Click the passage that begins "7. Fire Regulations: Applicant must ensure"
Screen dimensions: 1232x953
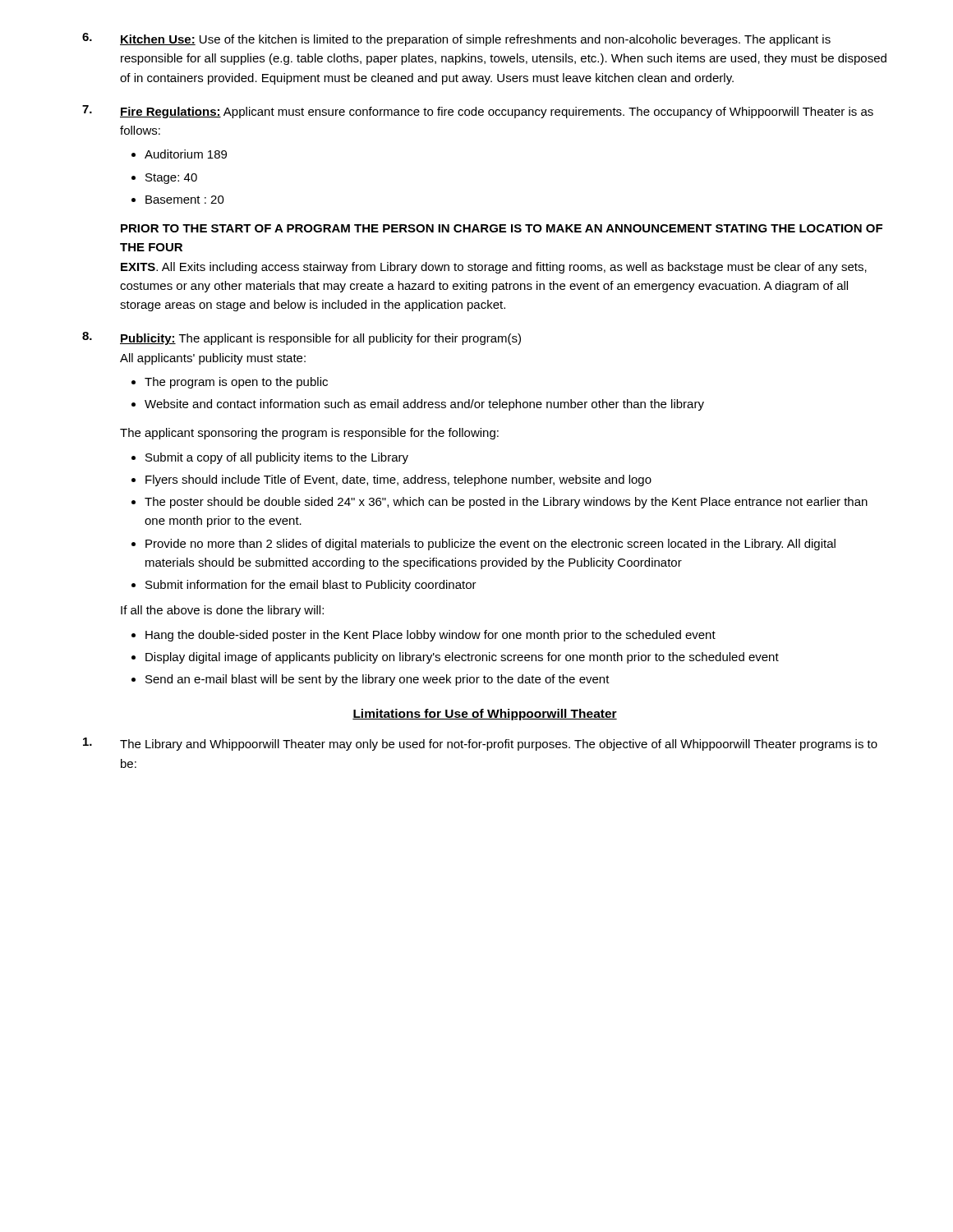pos(478,112)
